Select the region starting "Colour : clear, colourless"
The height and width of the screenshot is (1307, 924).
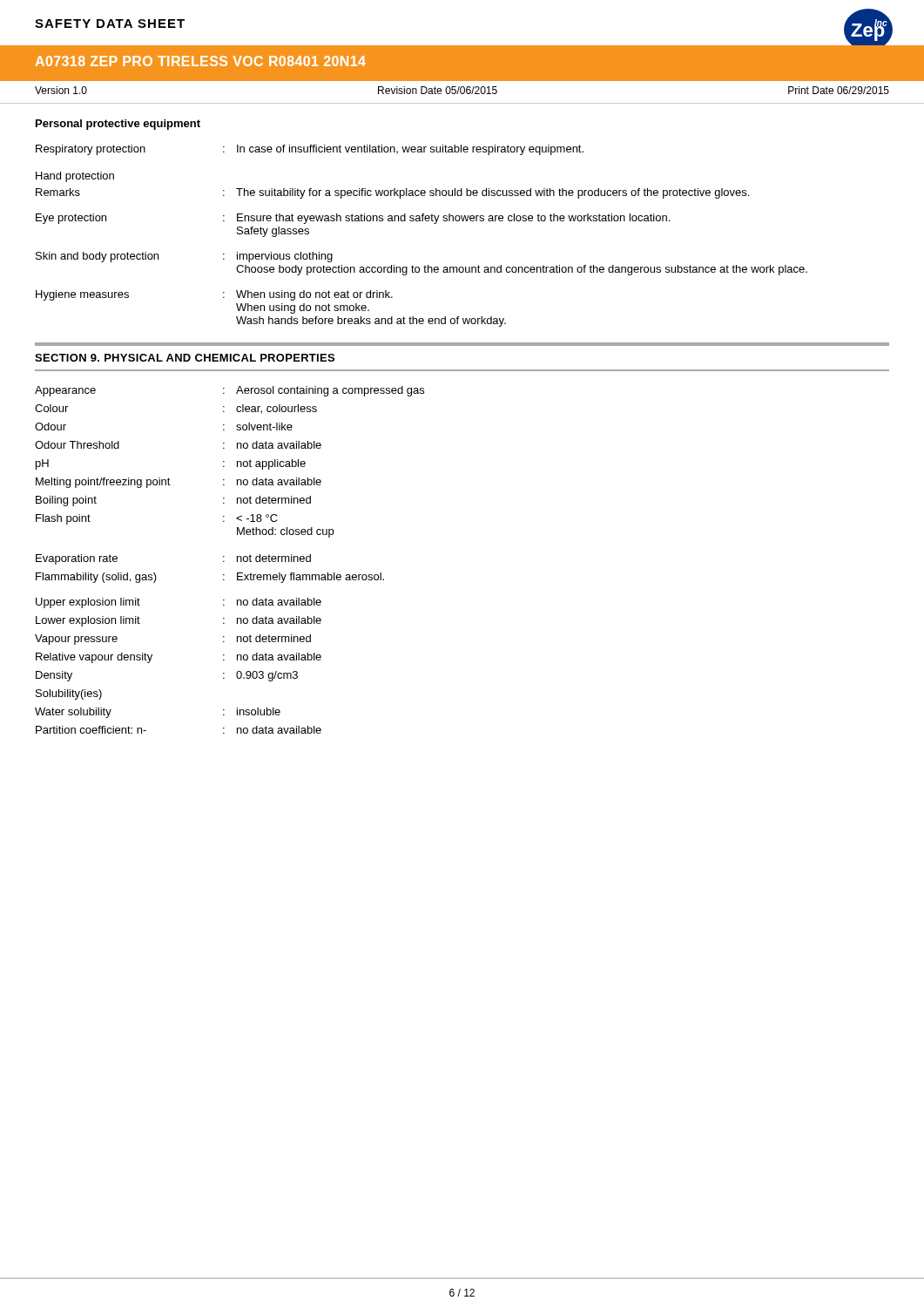(50, 409)
